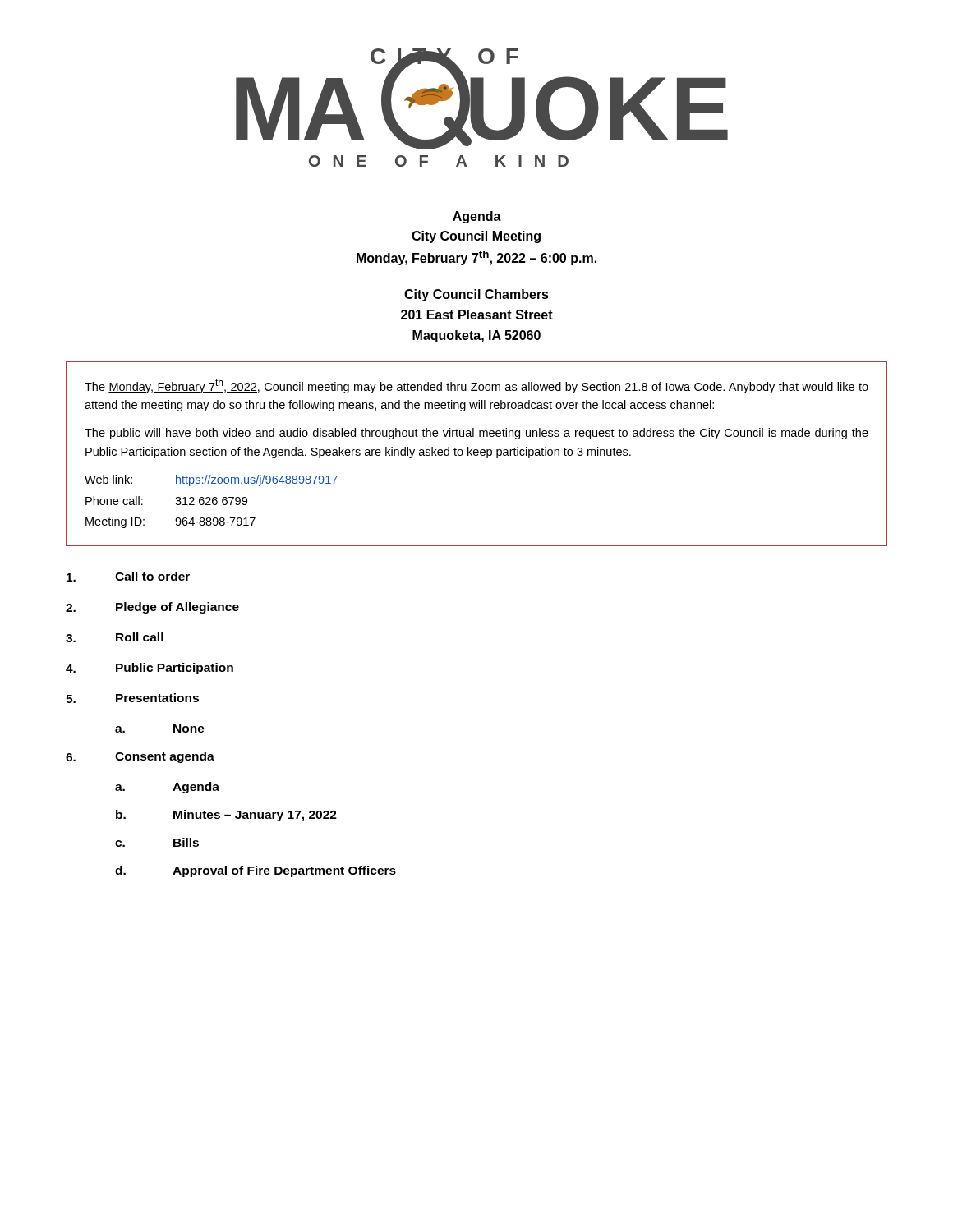Locate the list item that reads "3. Roll call"
The image size is (953, 1232).
(x=115, y=638)
